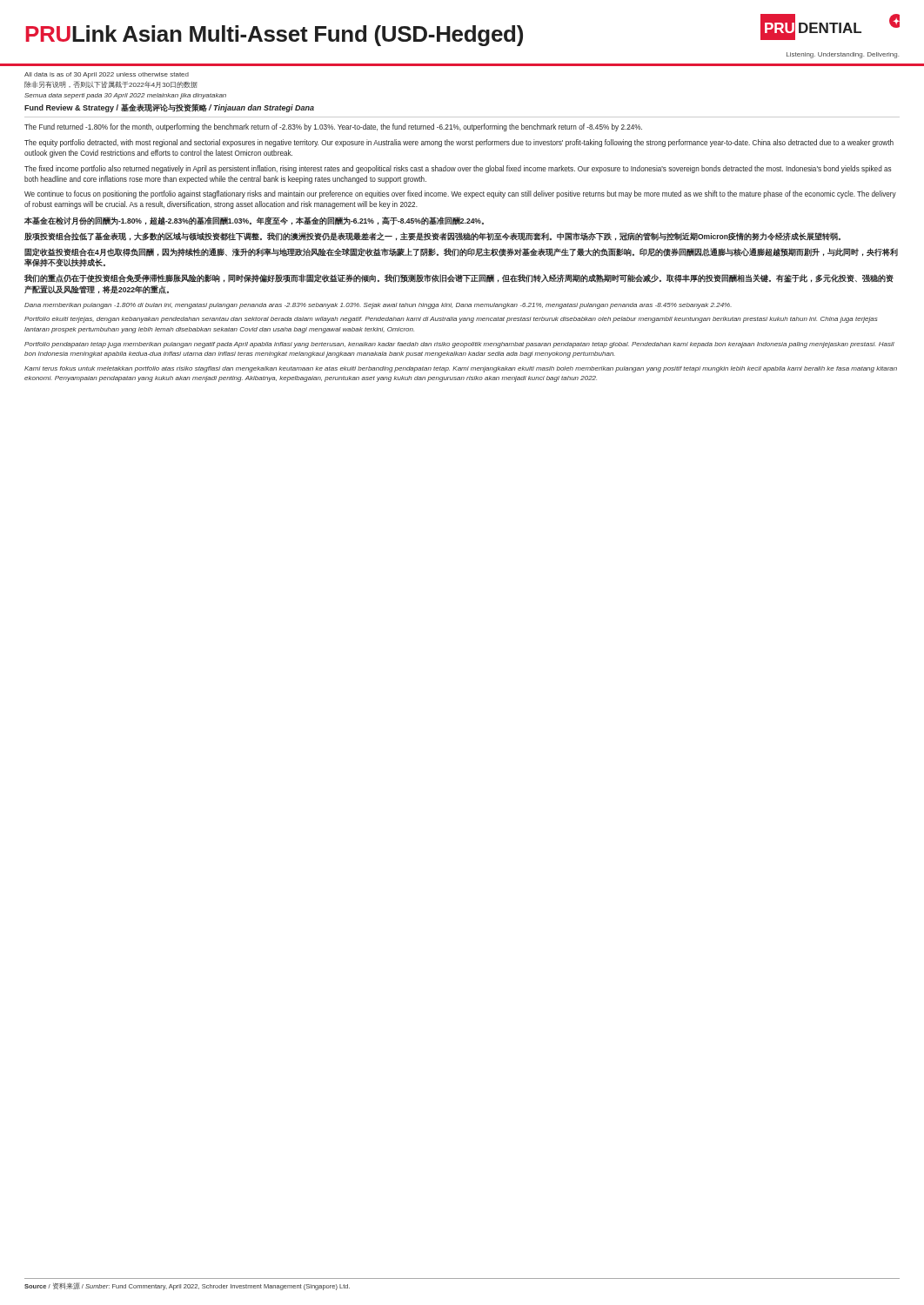Point to the block beginning "Kami terus fokus untuk meletakkan portfolio"
Viewport: 924px width, 1305px height.
461,373
